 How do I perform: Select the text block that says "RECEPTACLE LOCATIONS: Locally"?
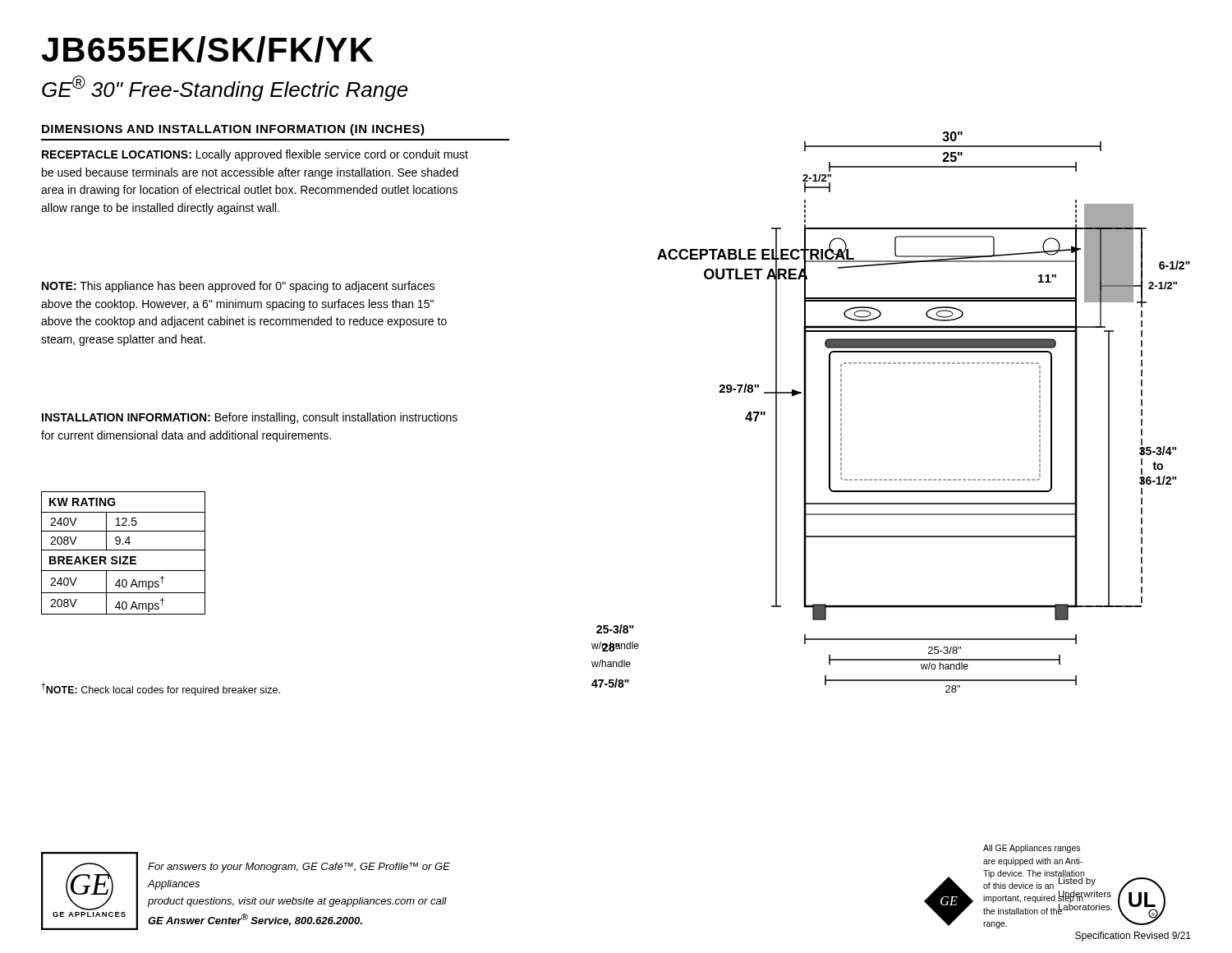[x=255, y=181]
